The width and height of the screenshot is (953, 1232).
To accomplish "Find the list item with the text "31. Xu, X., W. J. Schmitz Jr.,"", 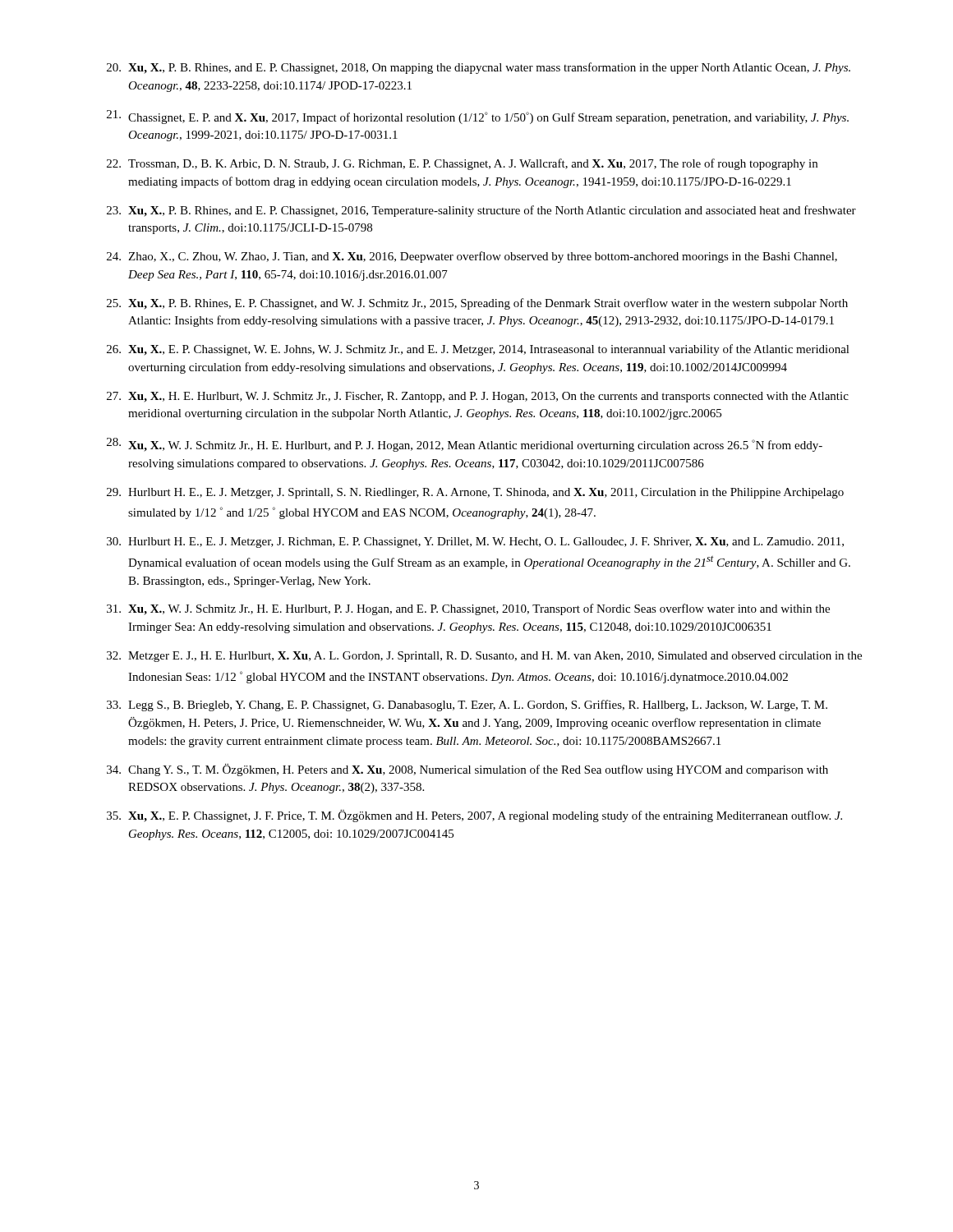I will point(476,618).
